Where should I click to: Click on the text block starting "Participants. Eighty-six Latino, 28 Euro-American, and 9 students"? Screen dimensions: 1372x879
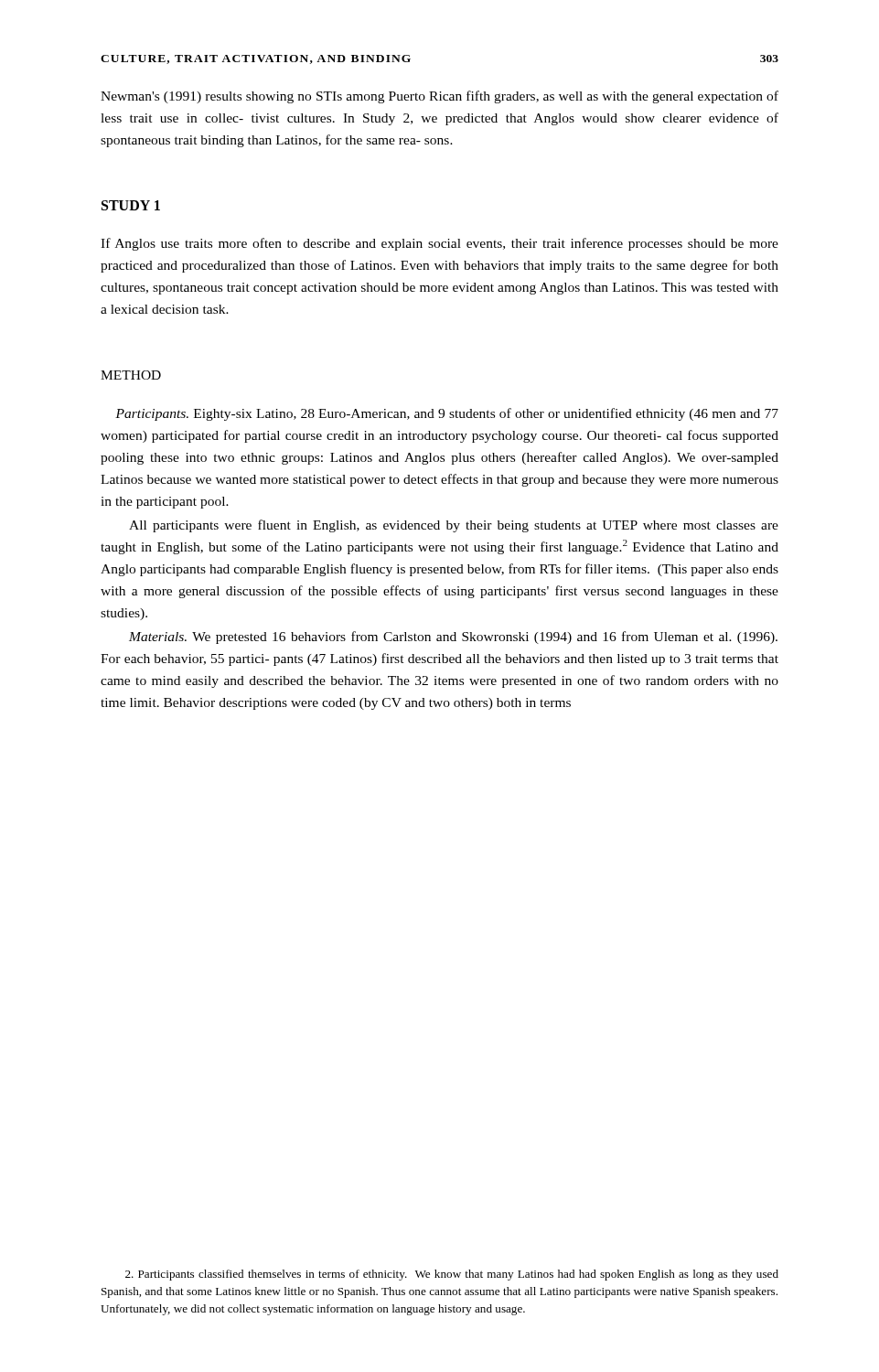pyautogui.click(x=440, y=457)
